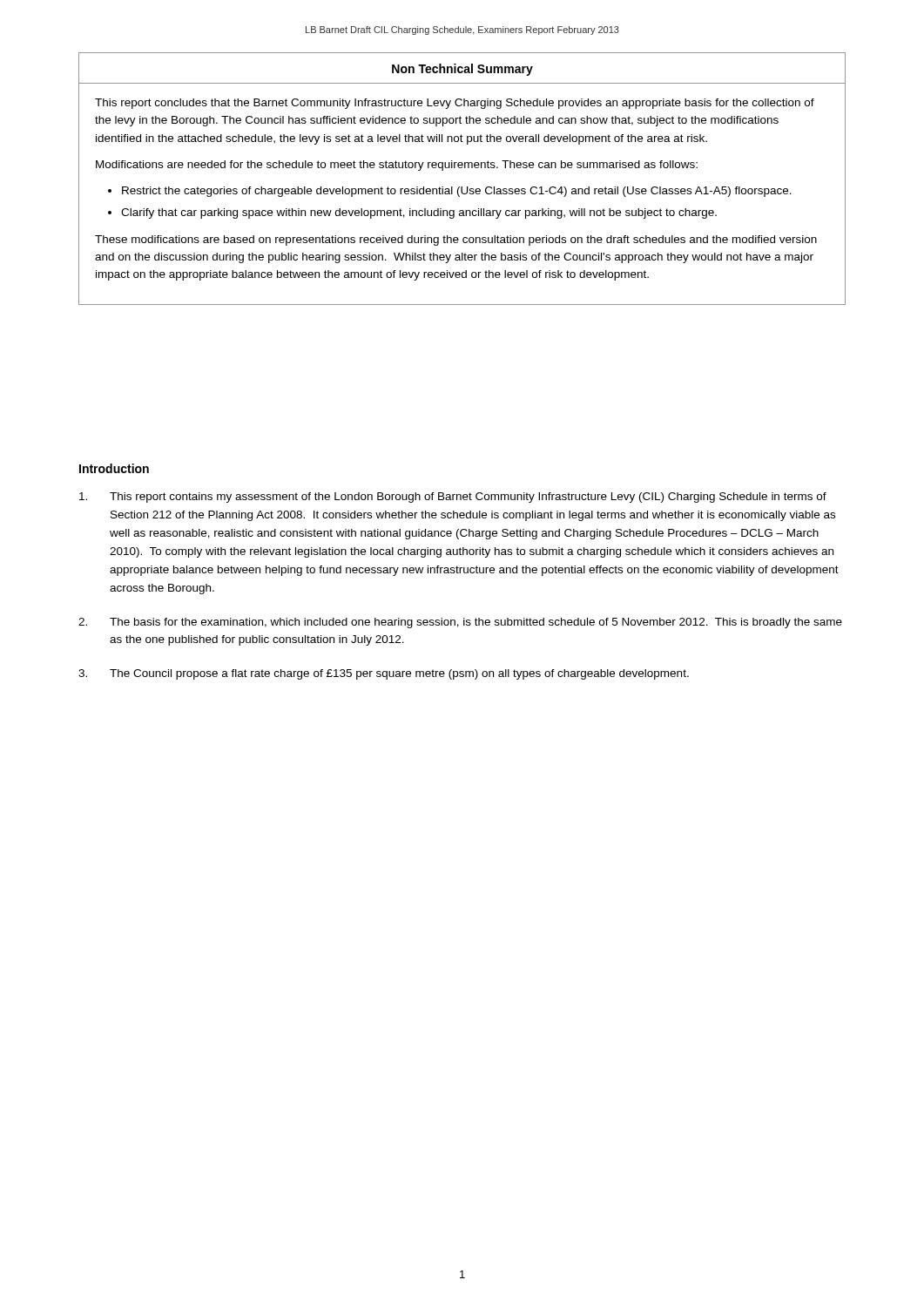Locate the text block with the text "This report concludes that the Barnet Community"
The width and height of the screenshot is (924, 1307).
(x=462, y=189)
